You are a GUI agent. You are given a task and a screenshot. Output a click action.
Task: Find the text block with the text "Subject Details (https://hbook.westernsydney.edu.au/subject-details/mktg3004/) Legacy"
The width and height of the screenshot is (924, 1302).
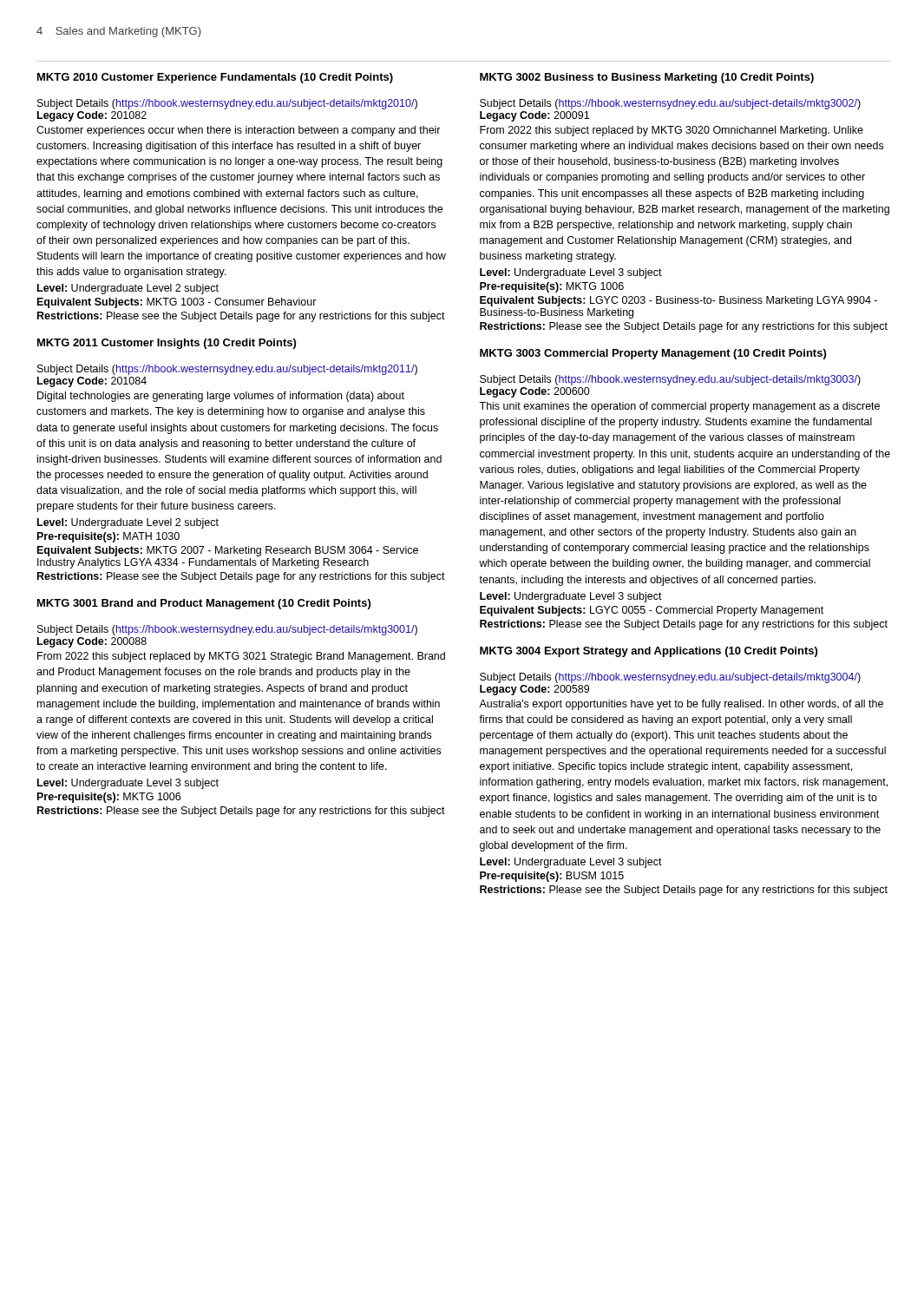[685, 783]
